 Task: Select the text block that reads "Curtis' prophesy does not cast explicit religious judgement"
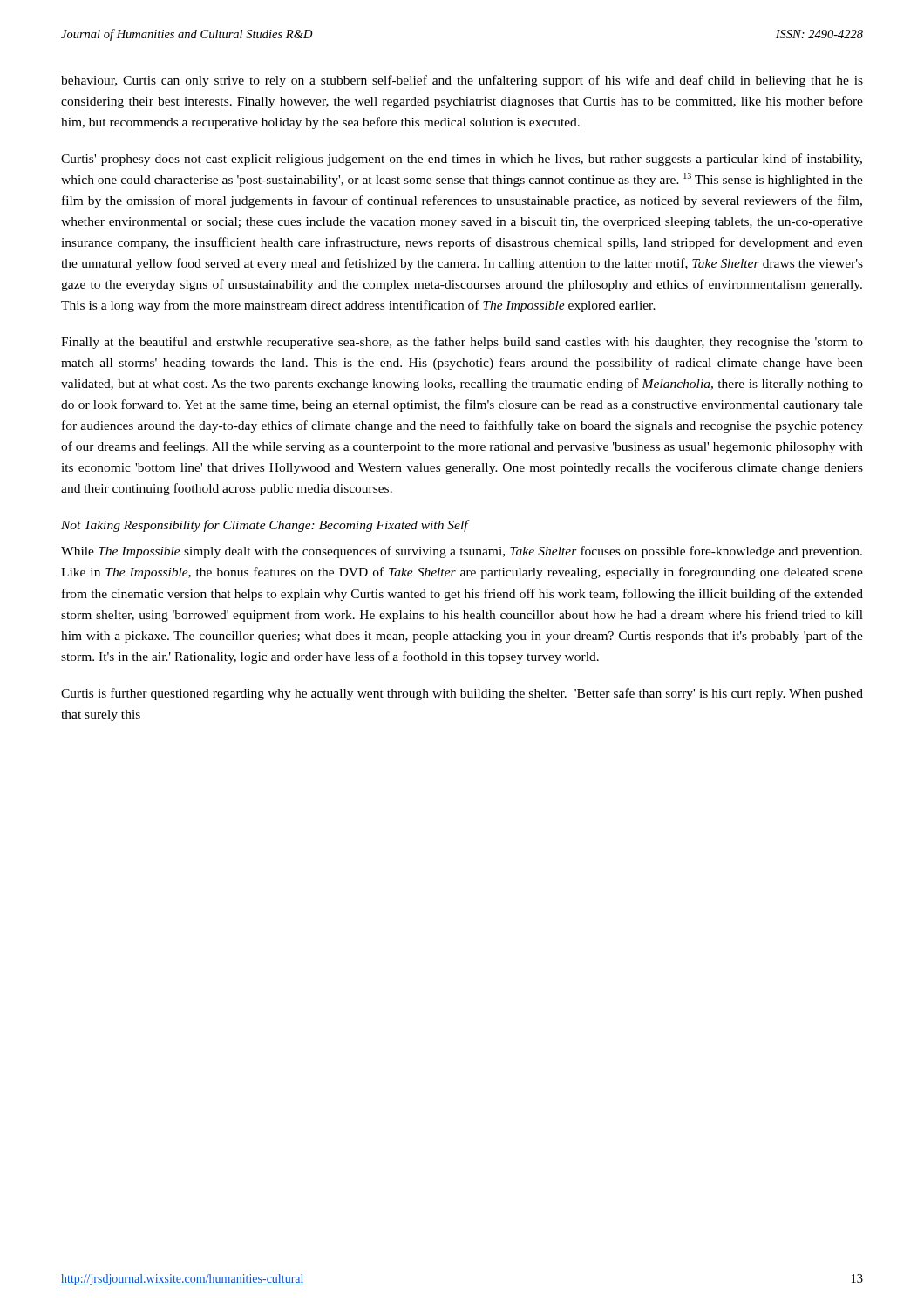[x=462, y=232]
